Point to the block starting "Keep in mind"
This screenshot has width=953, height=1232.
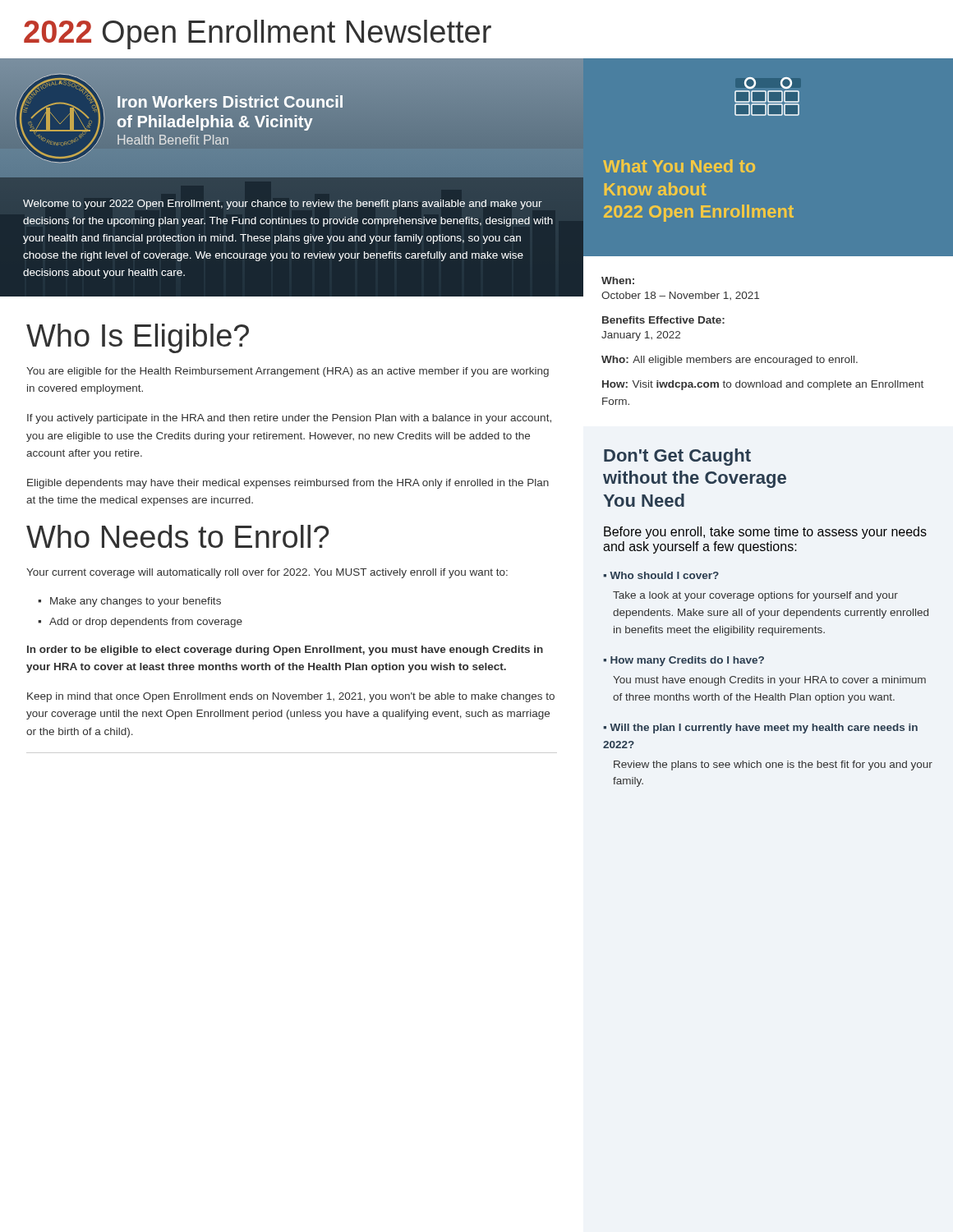coord(292,714)
